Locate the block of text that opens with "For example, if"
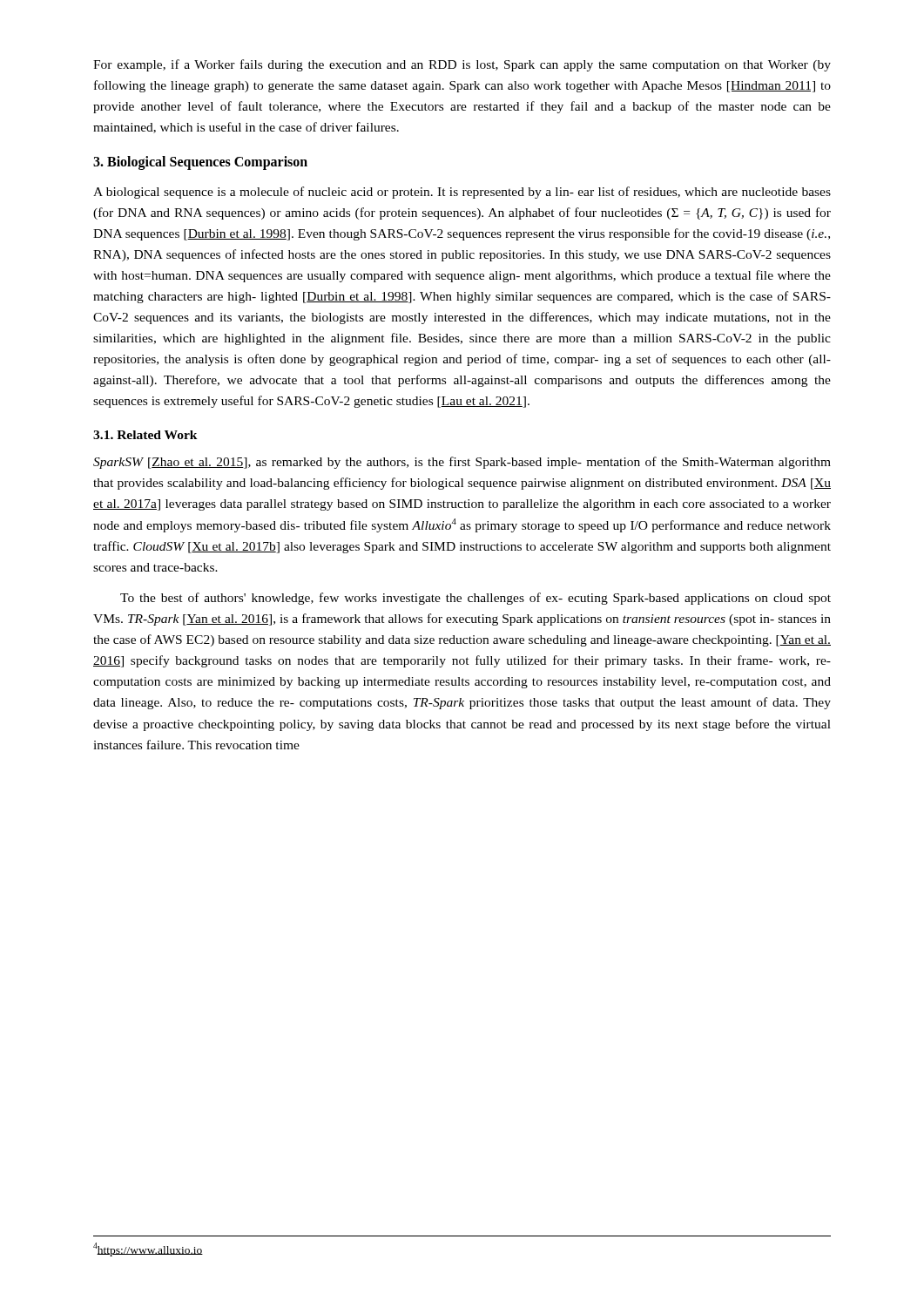 (462, 96)
